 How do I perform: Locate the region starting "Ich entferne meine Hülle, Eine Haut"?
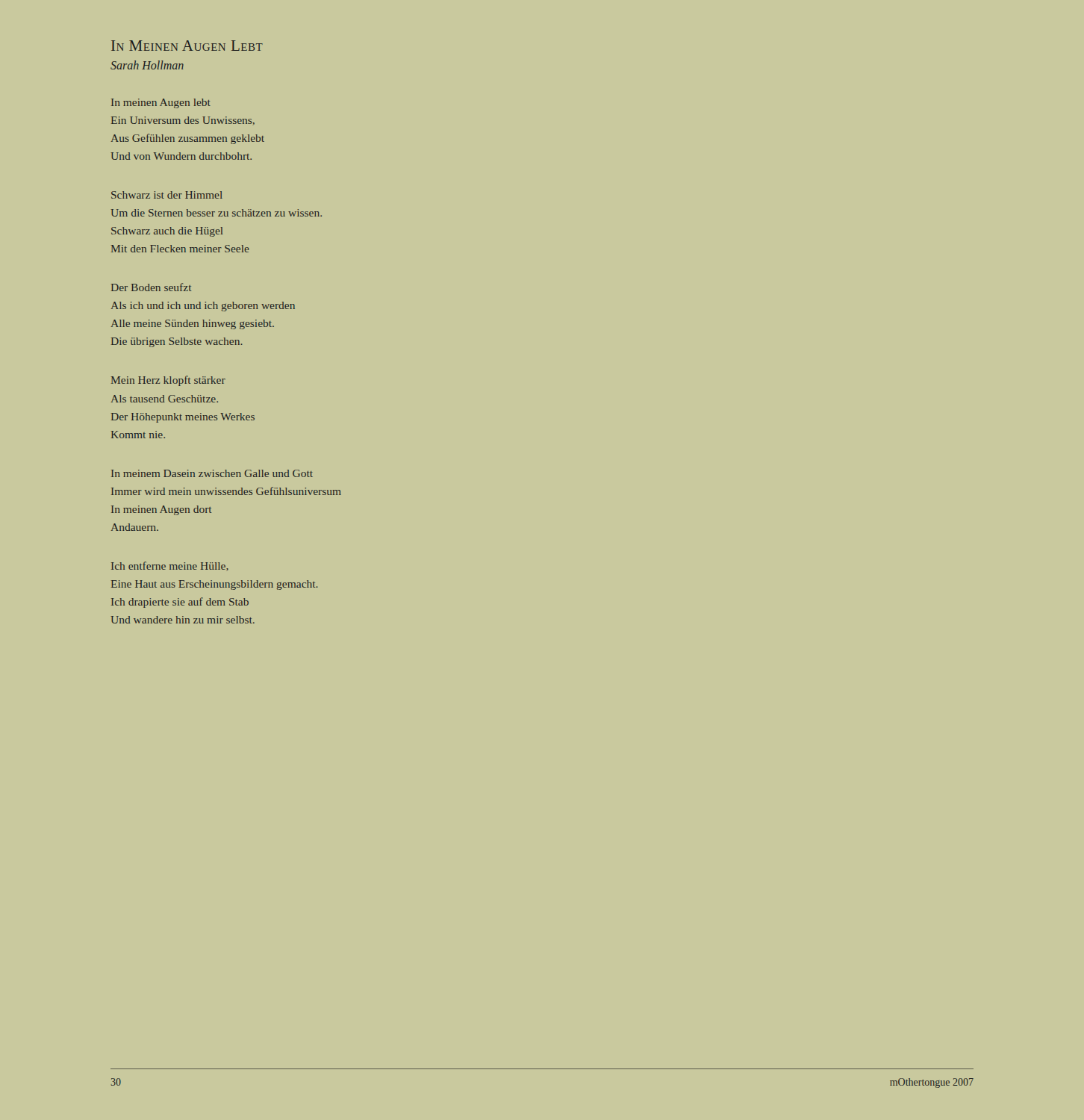pyautogui.click(x=170, y=566)
